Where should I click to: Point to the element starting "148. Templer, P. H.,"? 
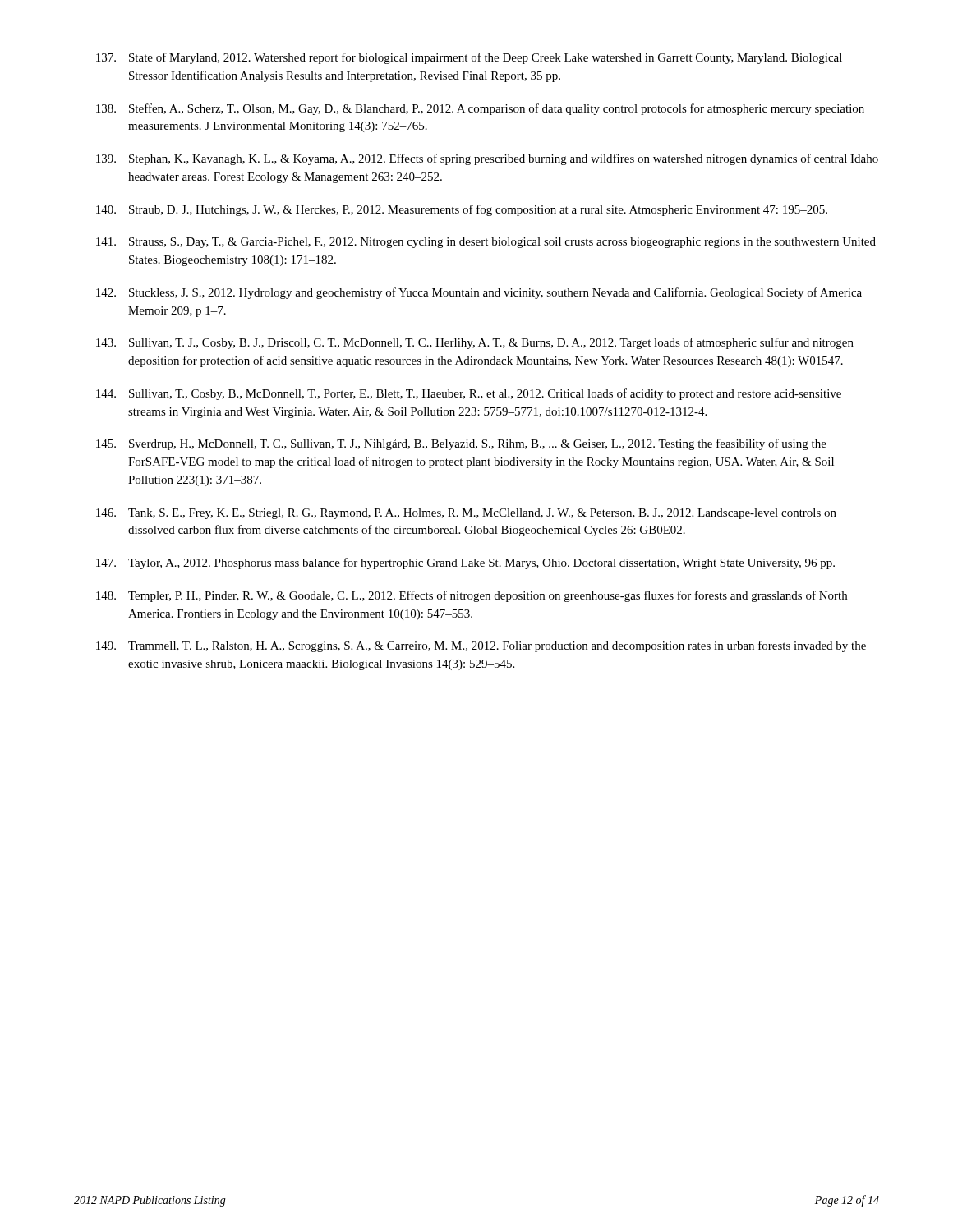476,605
